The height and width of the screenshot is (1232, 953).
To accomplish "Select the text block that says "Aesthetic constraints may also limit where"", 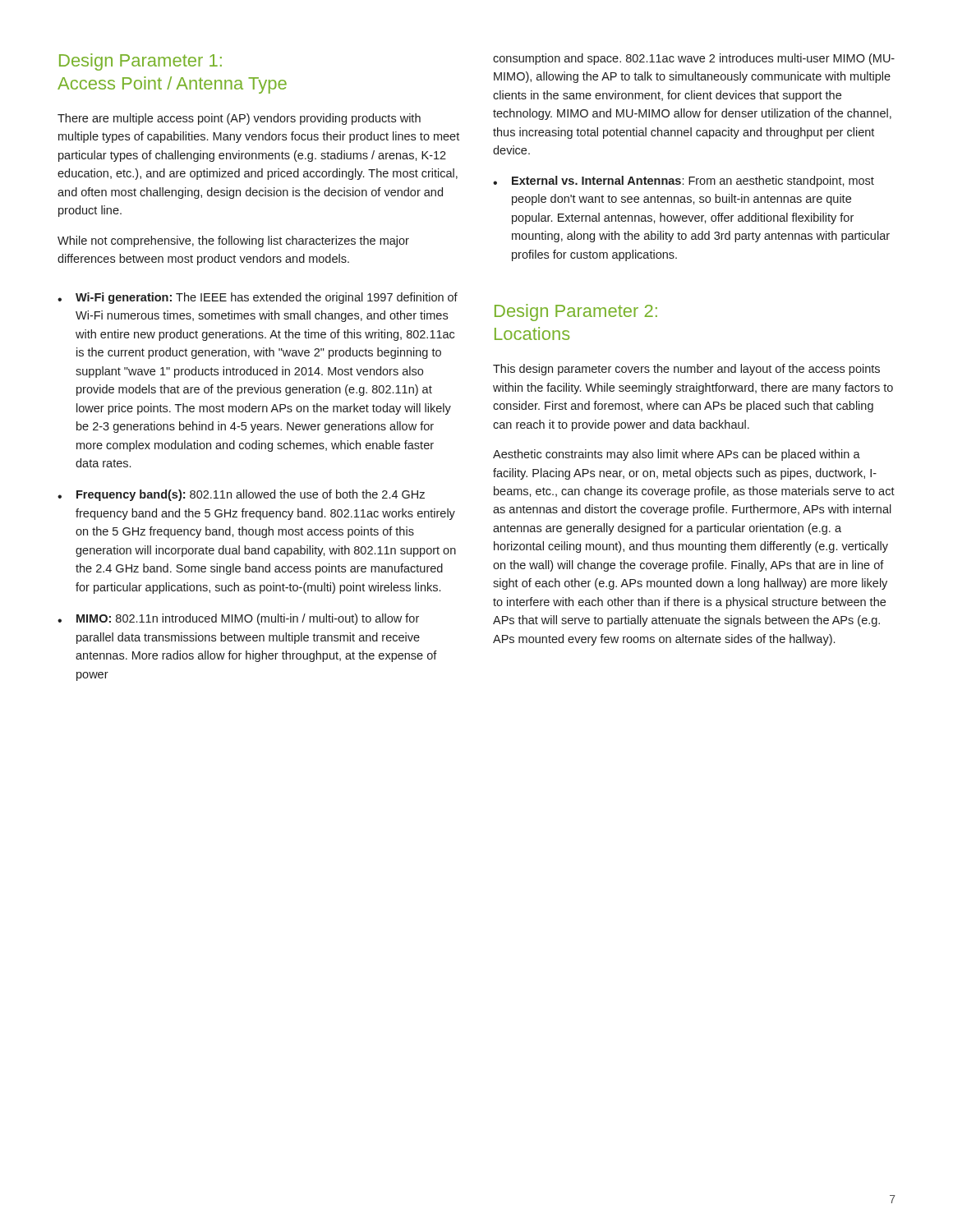I will 694,547.
